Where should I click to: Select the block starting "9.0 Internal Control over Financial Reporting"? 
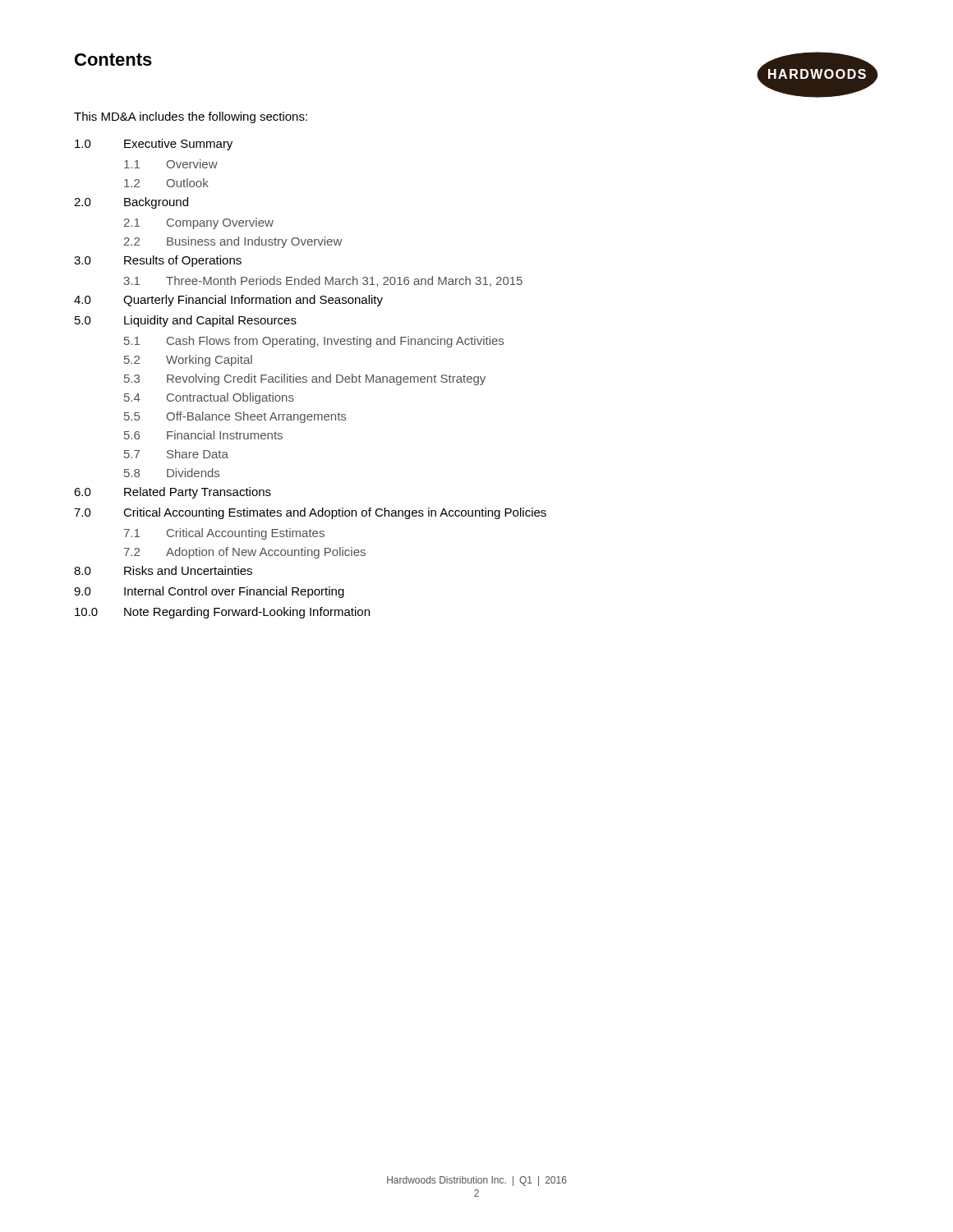[209, 591]
